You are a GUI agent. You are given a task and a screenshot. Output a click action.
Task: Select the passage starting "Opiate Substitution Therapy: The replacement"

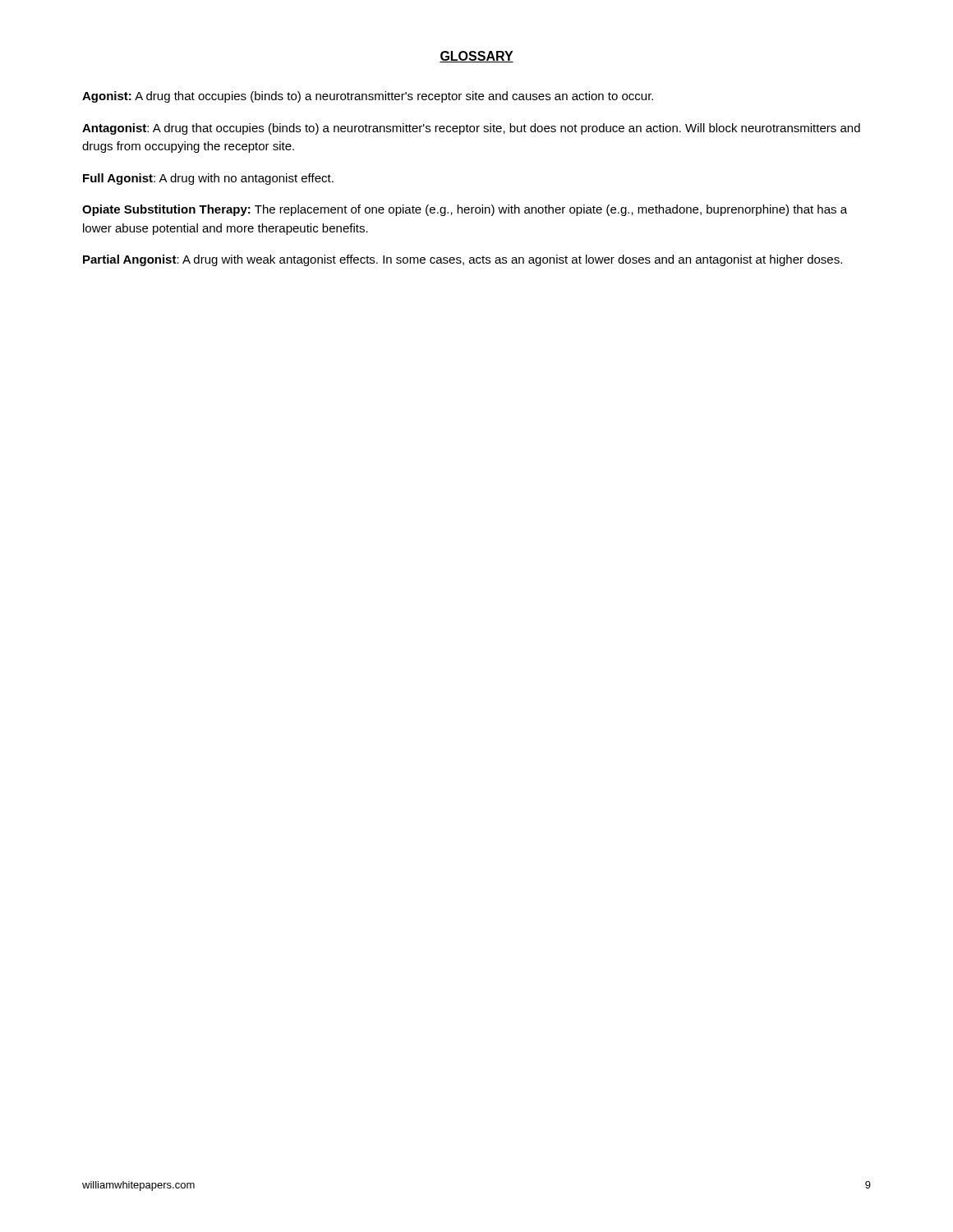465,218
